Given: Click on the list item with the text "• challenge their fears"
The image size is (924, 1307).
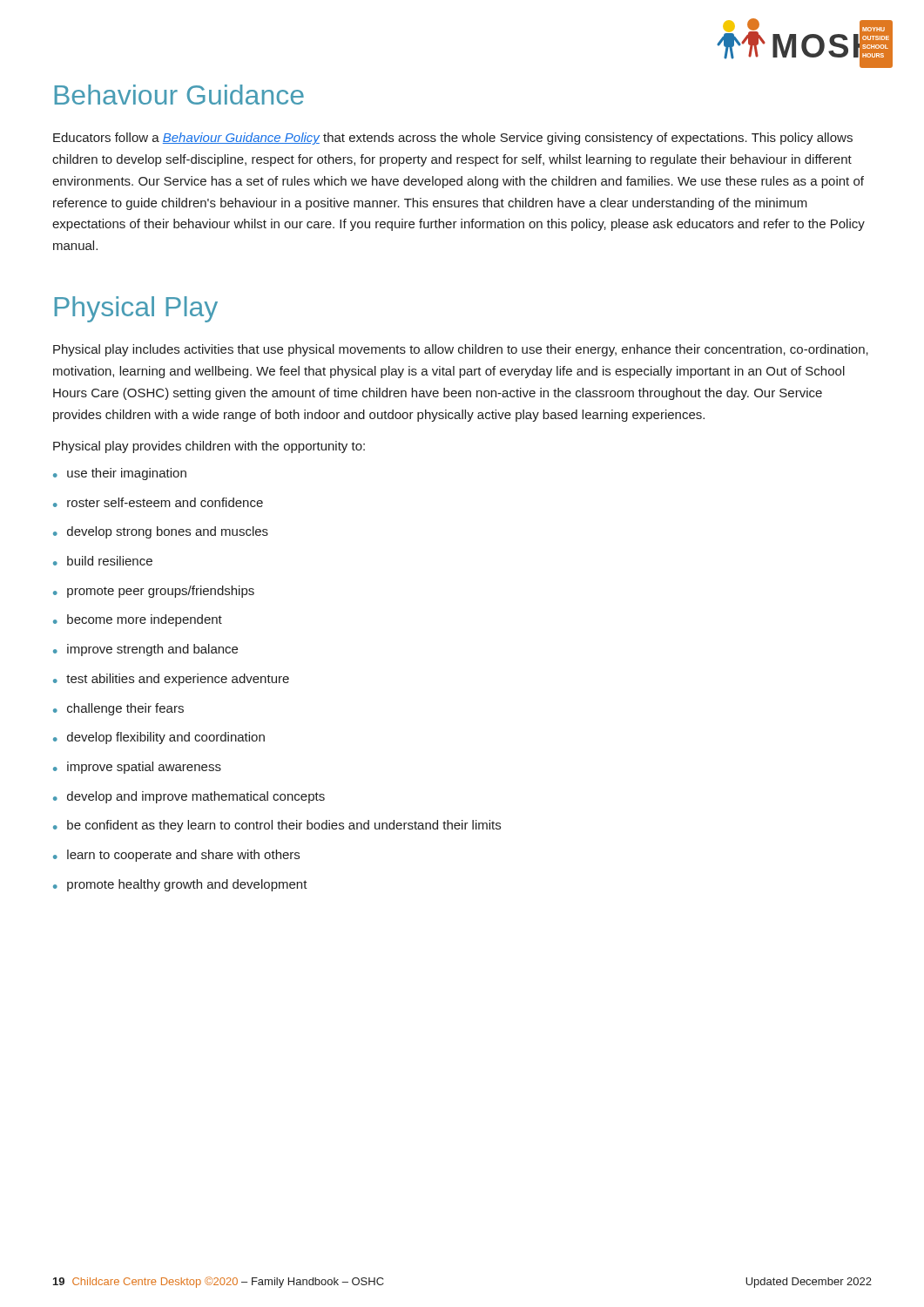Looking at the screenshot, I should point(118,711).
